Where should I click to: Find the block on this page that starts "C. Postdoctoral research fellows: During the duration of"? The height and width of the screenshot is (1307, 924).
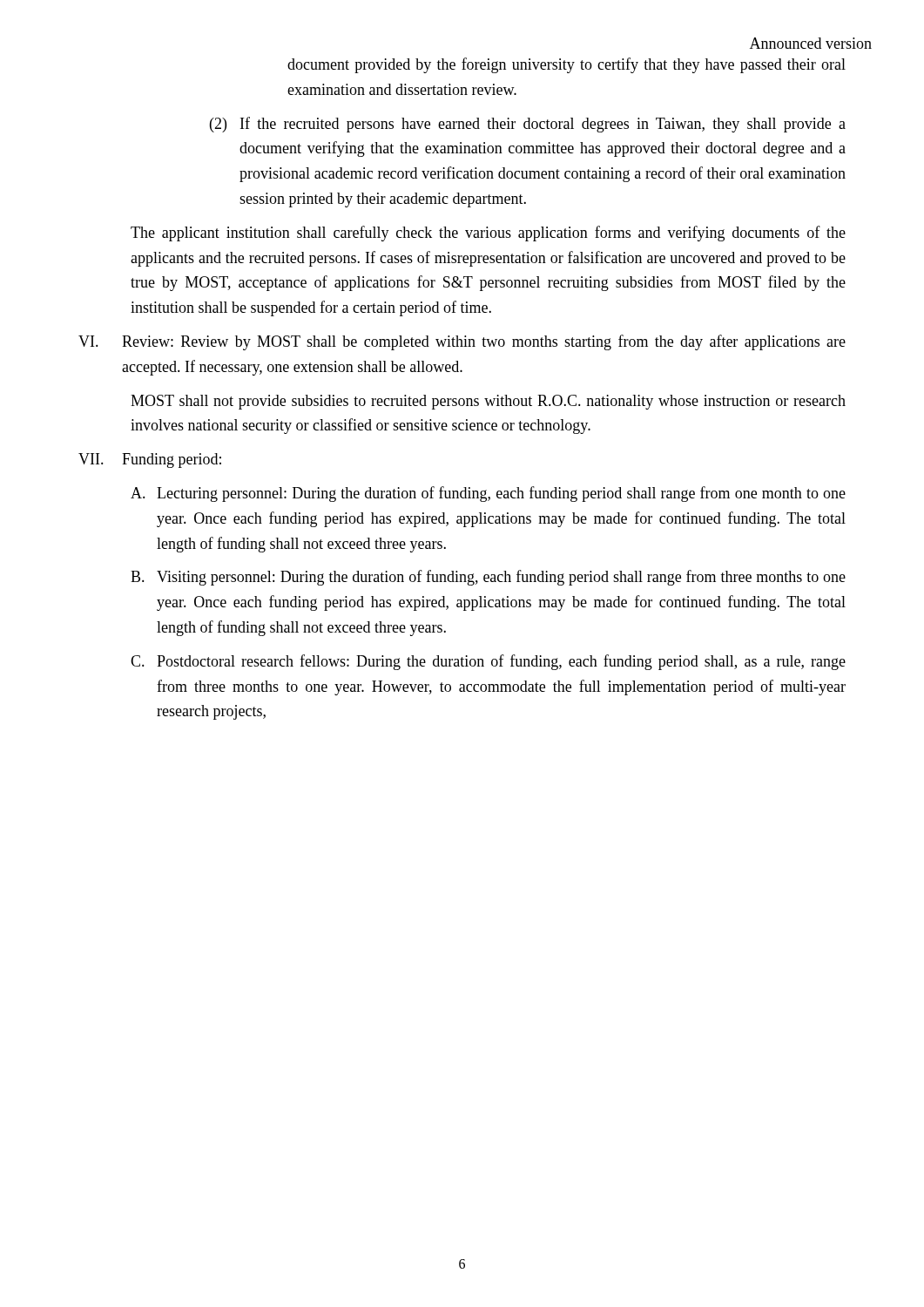(x=488, y=687)
